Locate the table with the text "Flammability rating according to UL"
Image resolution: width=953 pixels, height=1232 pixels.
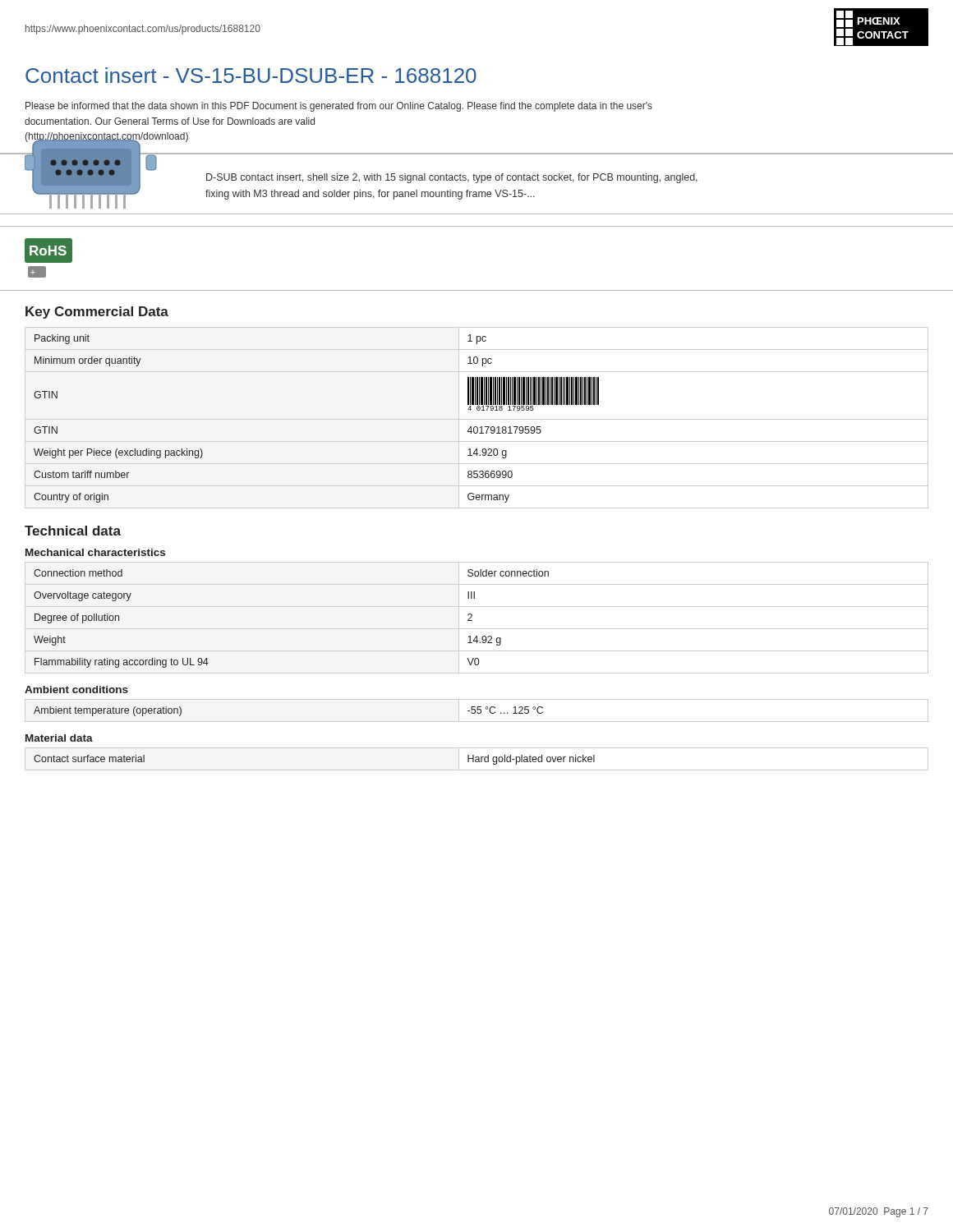pos(476,617)
